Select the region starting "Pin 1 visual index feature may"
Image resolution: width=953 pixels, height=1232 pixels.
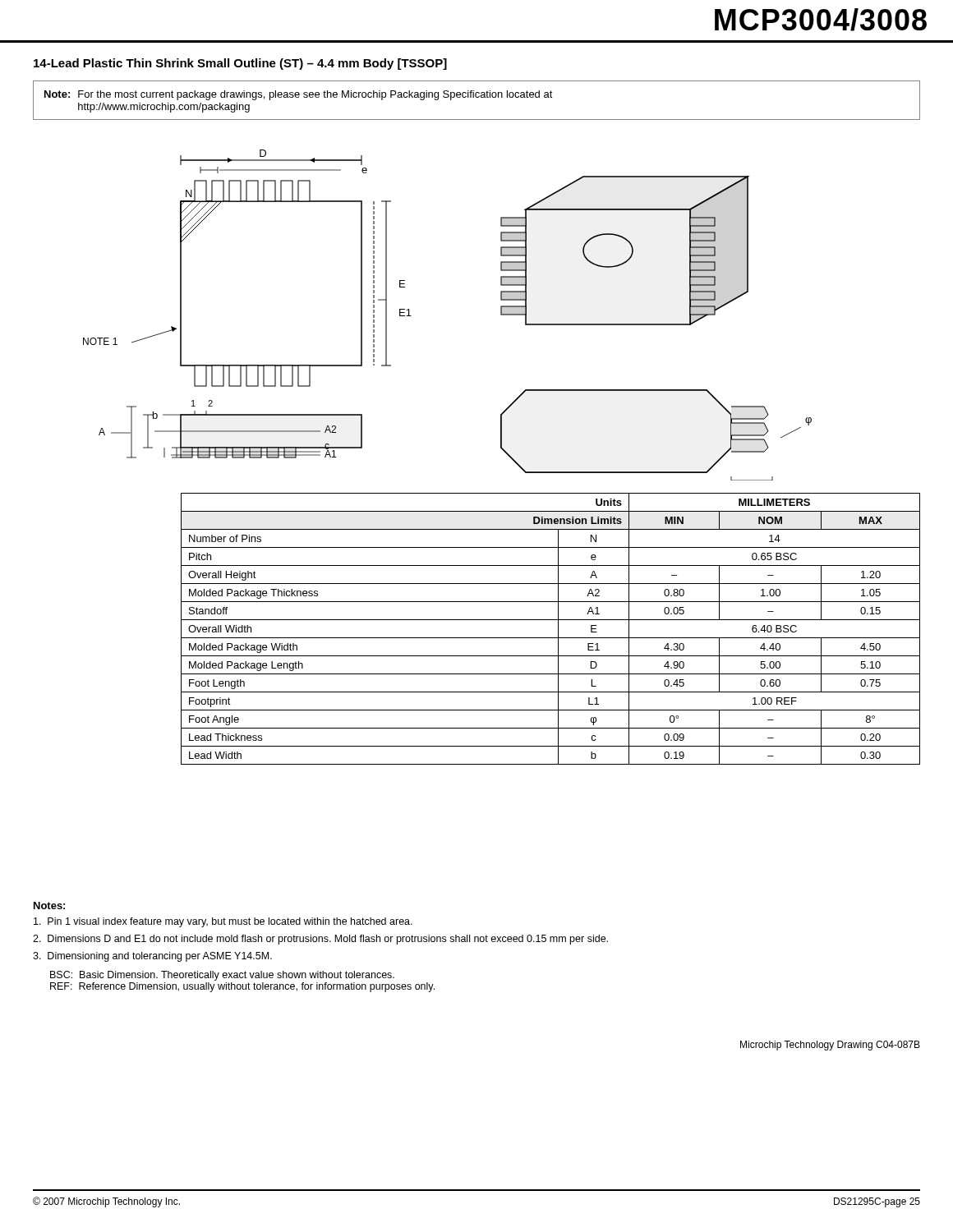(x=223, y=922)
